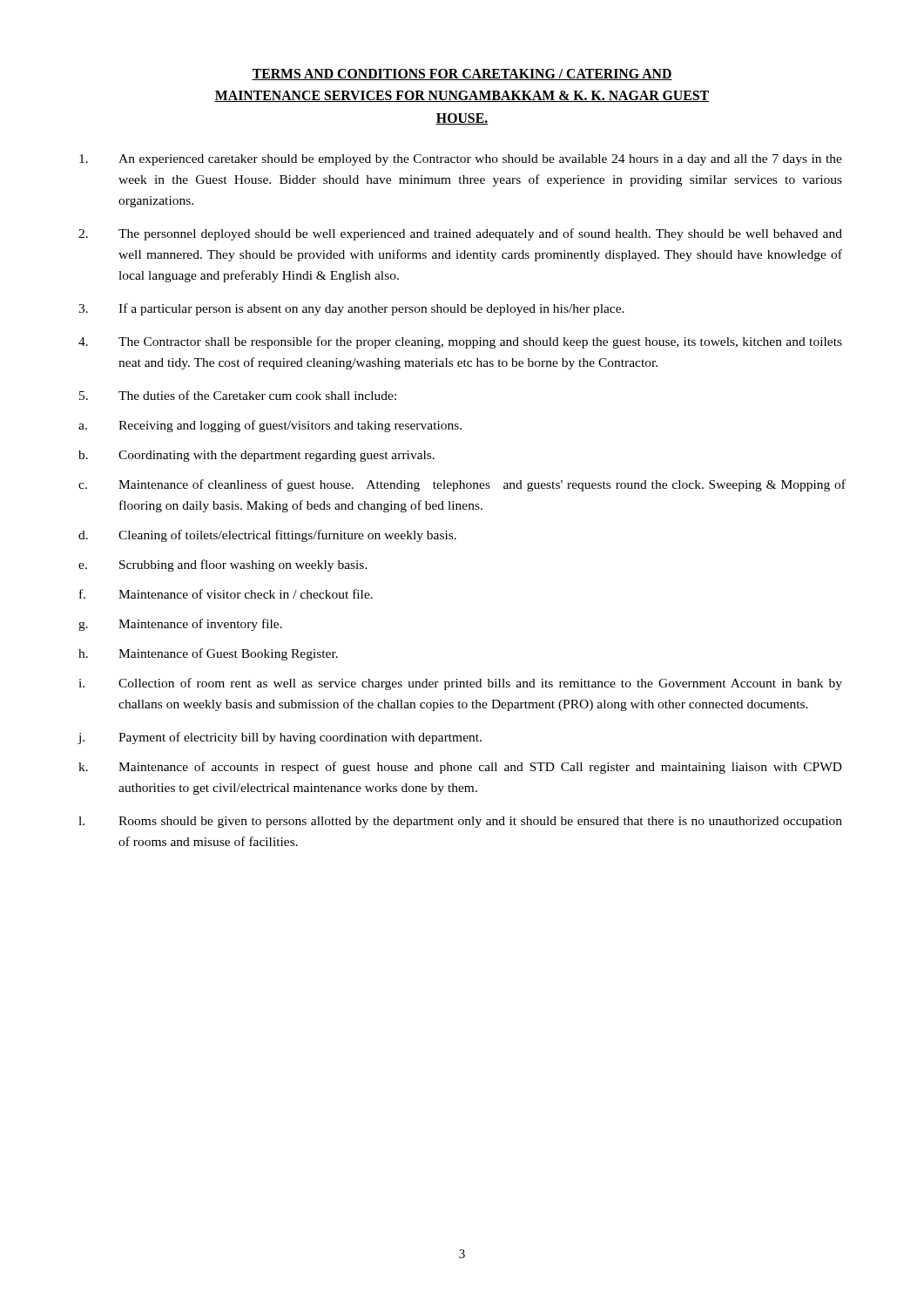924x1307 pixels.
Task: Navigate to the passage starting "f. Maintenance of"
Action: [226, 594]
